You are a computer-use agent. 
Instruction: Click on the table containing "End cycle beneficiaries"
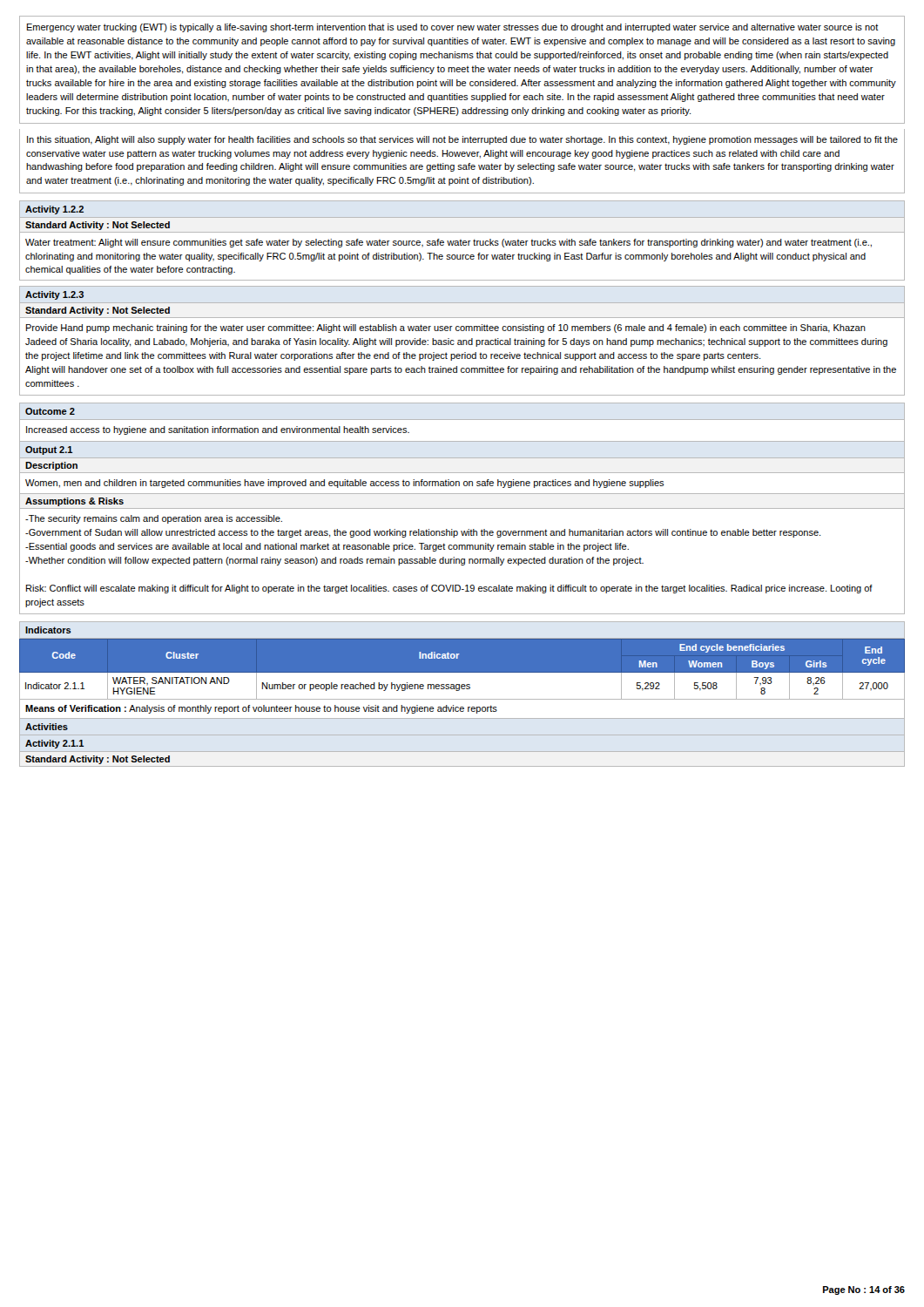[x=462, y=669]
